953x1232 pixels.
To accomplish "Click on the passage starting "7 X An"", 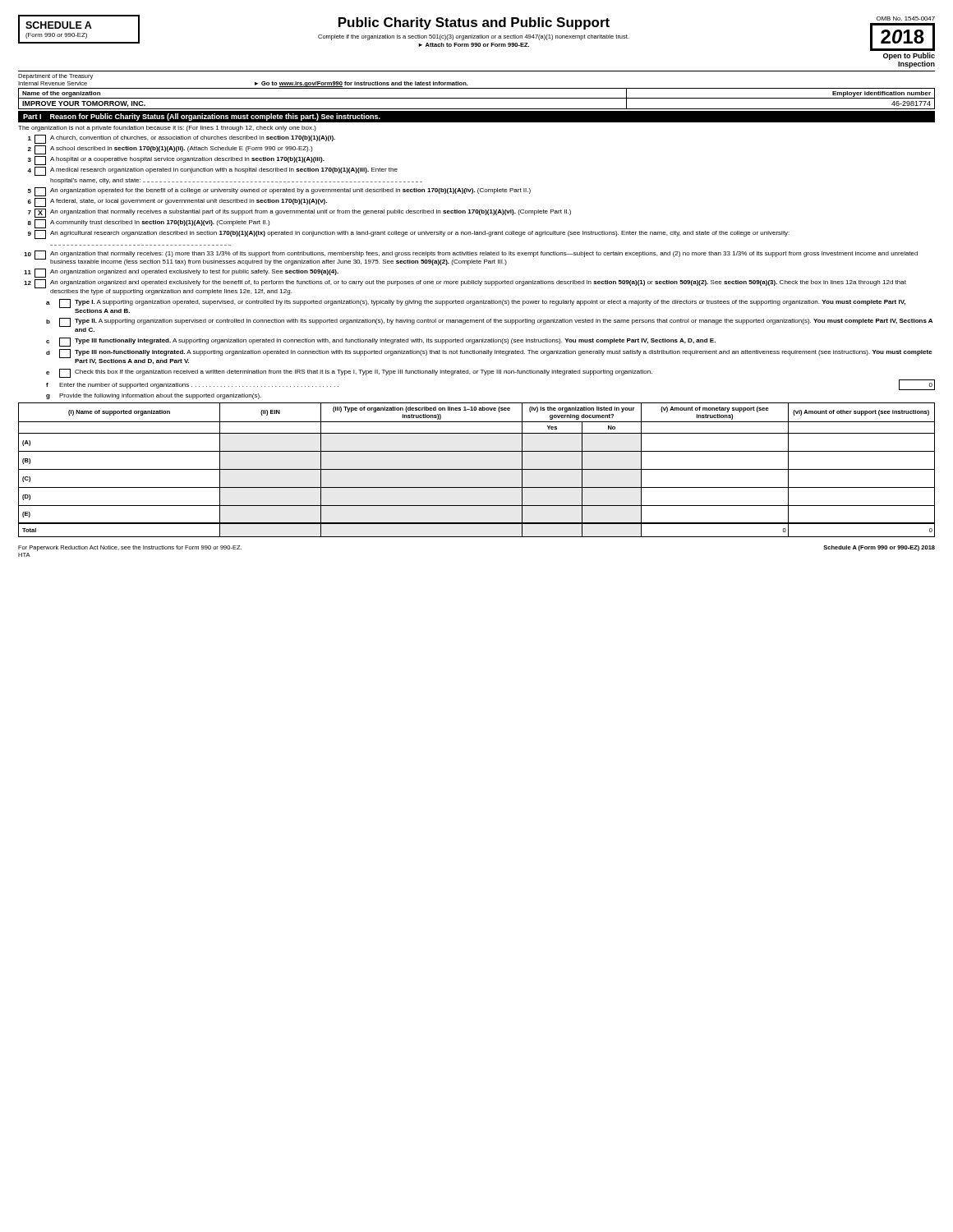I will (x=476, y=213).
